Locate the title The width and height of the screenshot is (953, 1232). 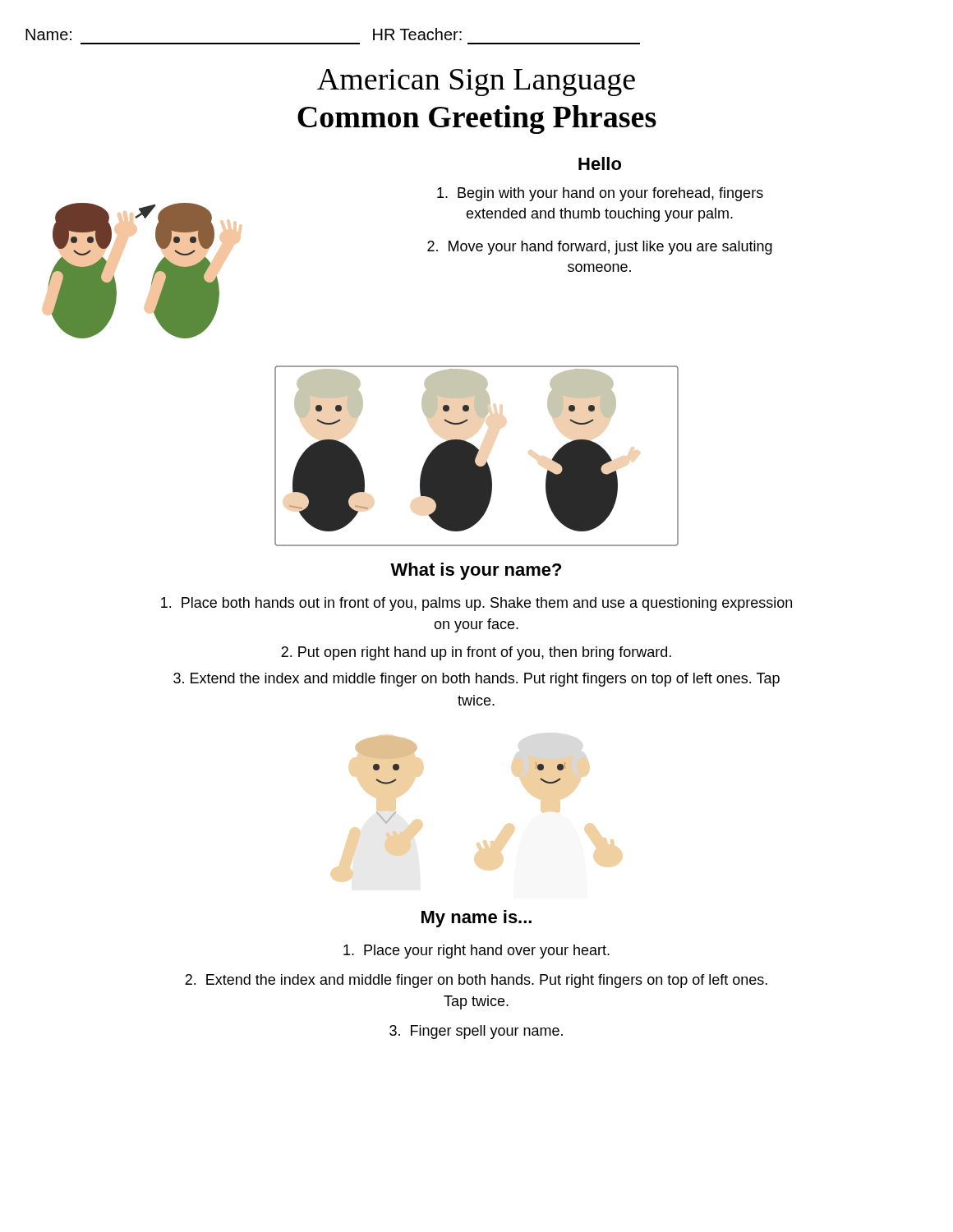[x=476, y=98]
